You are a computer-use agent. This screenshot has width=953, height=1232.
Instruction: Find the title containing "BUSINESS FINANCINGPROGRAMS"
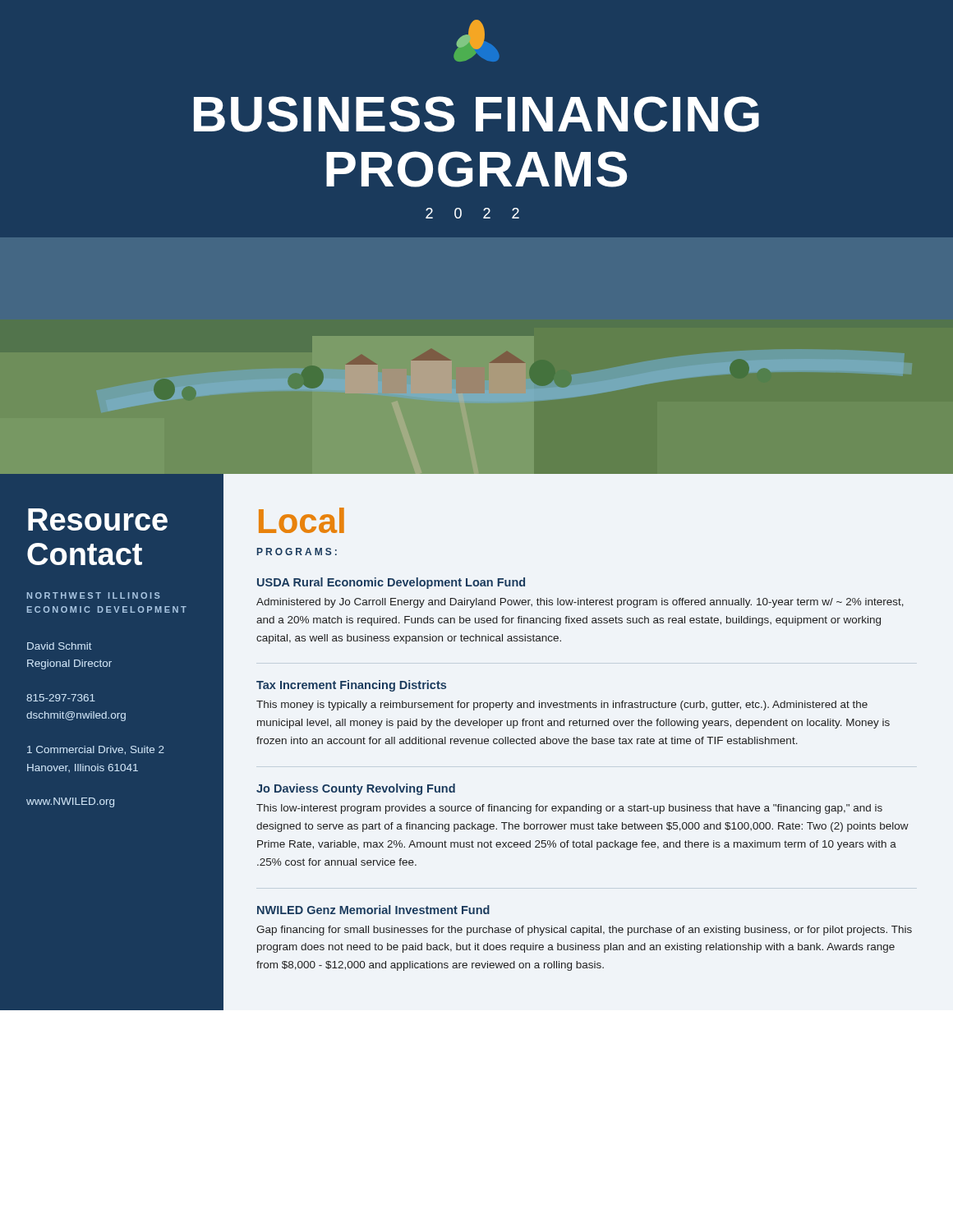tap(476, 142)
